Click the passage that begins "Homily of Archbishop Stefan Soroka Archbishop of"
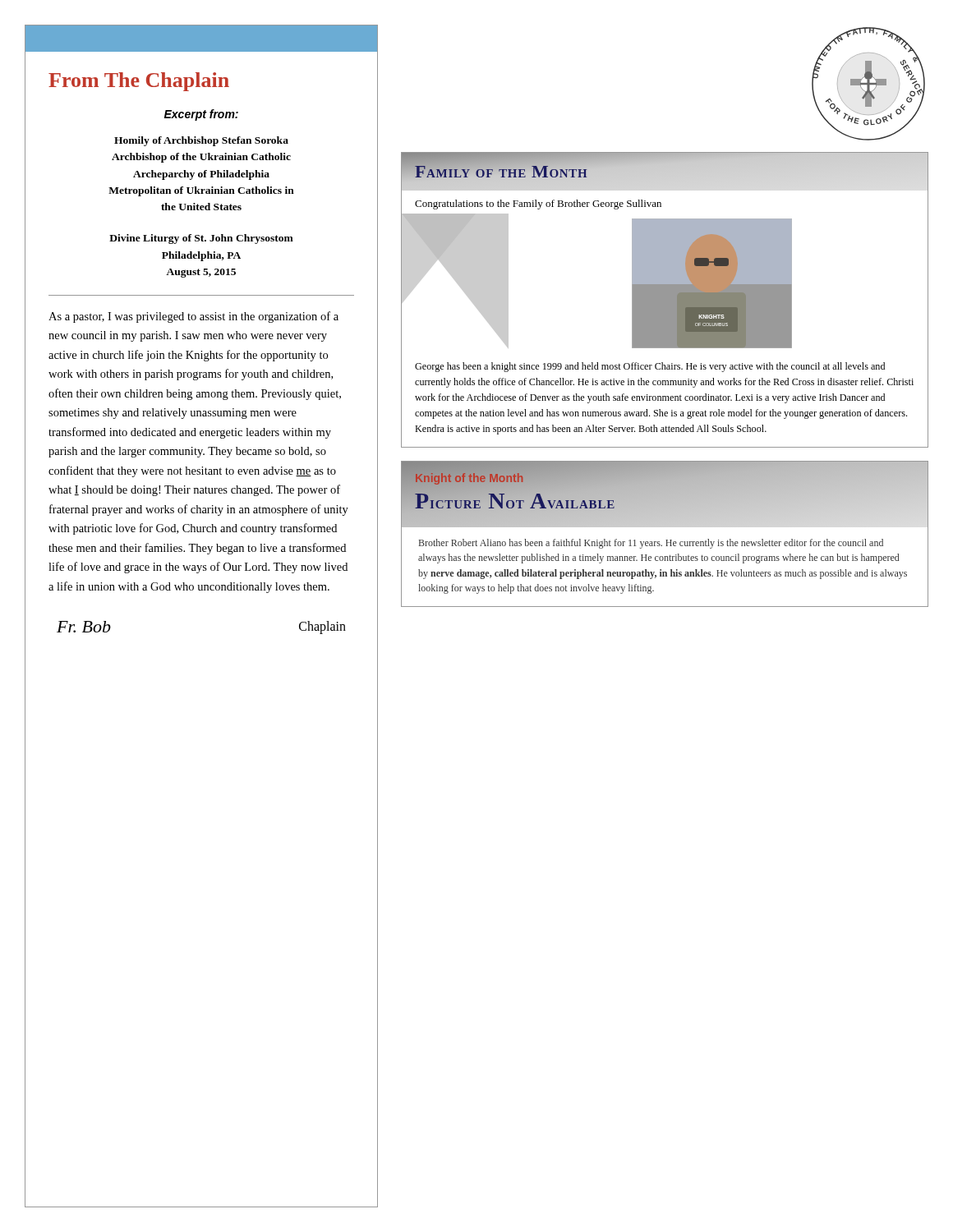 point(201,173)
